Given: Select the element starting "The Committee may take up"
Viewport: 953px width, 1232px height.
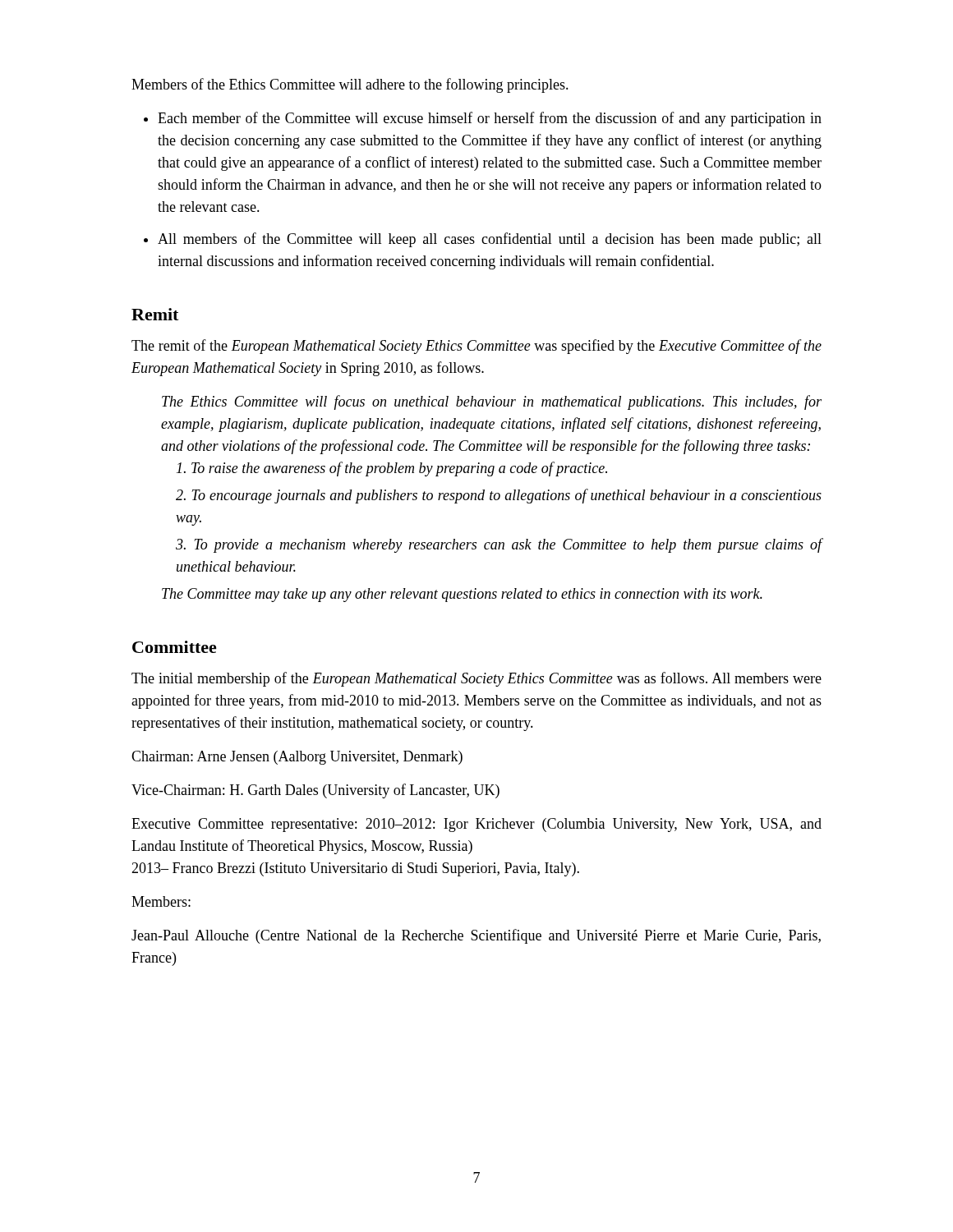Looking at the screenshot, I should pyautogui.click(x=491, y=594).
